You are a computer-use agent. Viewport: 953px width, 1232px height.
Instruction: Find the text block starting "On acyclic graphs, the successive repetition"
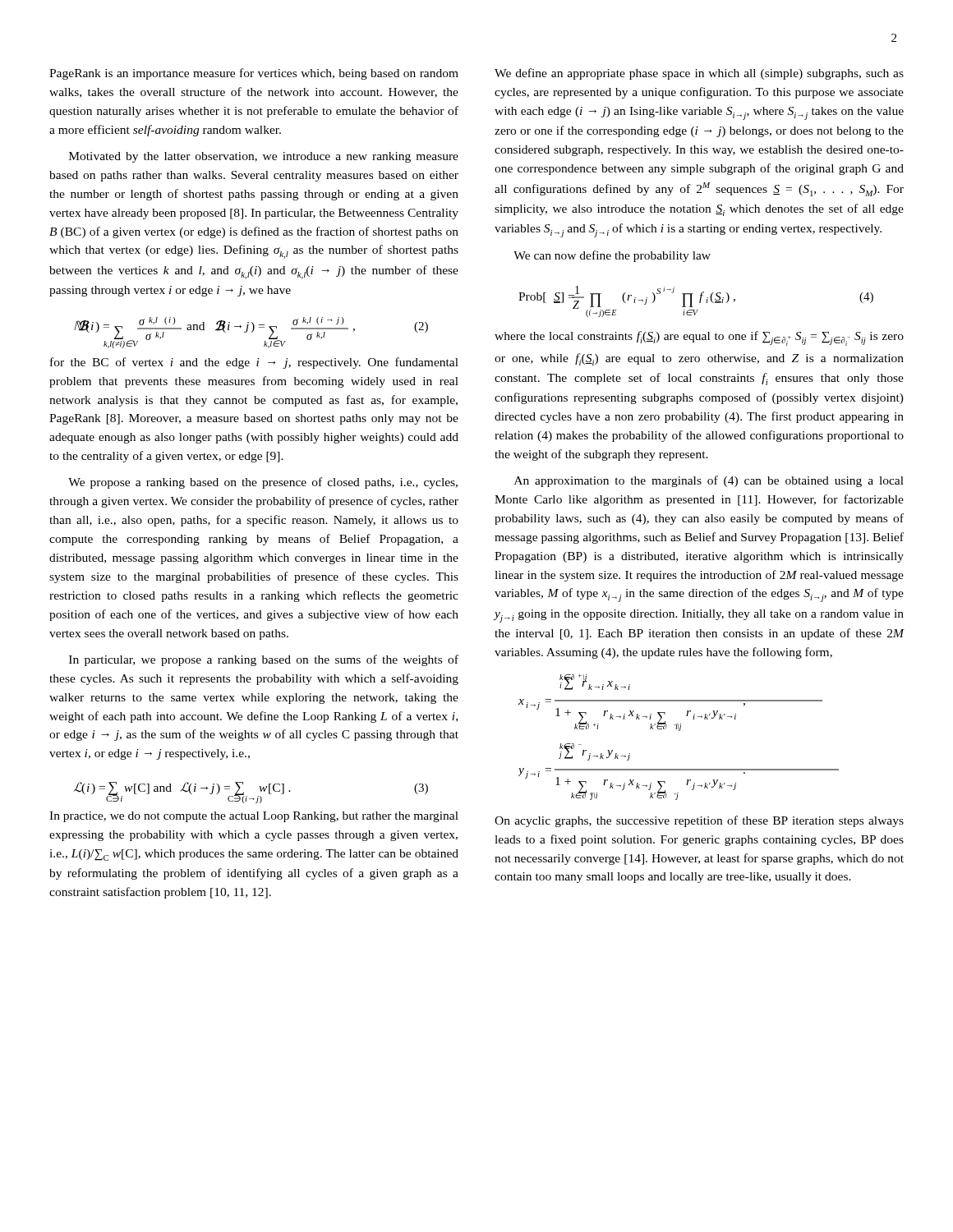coord(699,849)
